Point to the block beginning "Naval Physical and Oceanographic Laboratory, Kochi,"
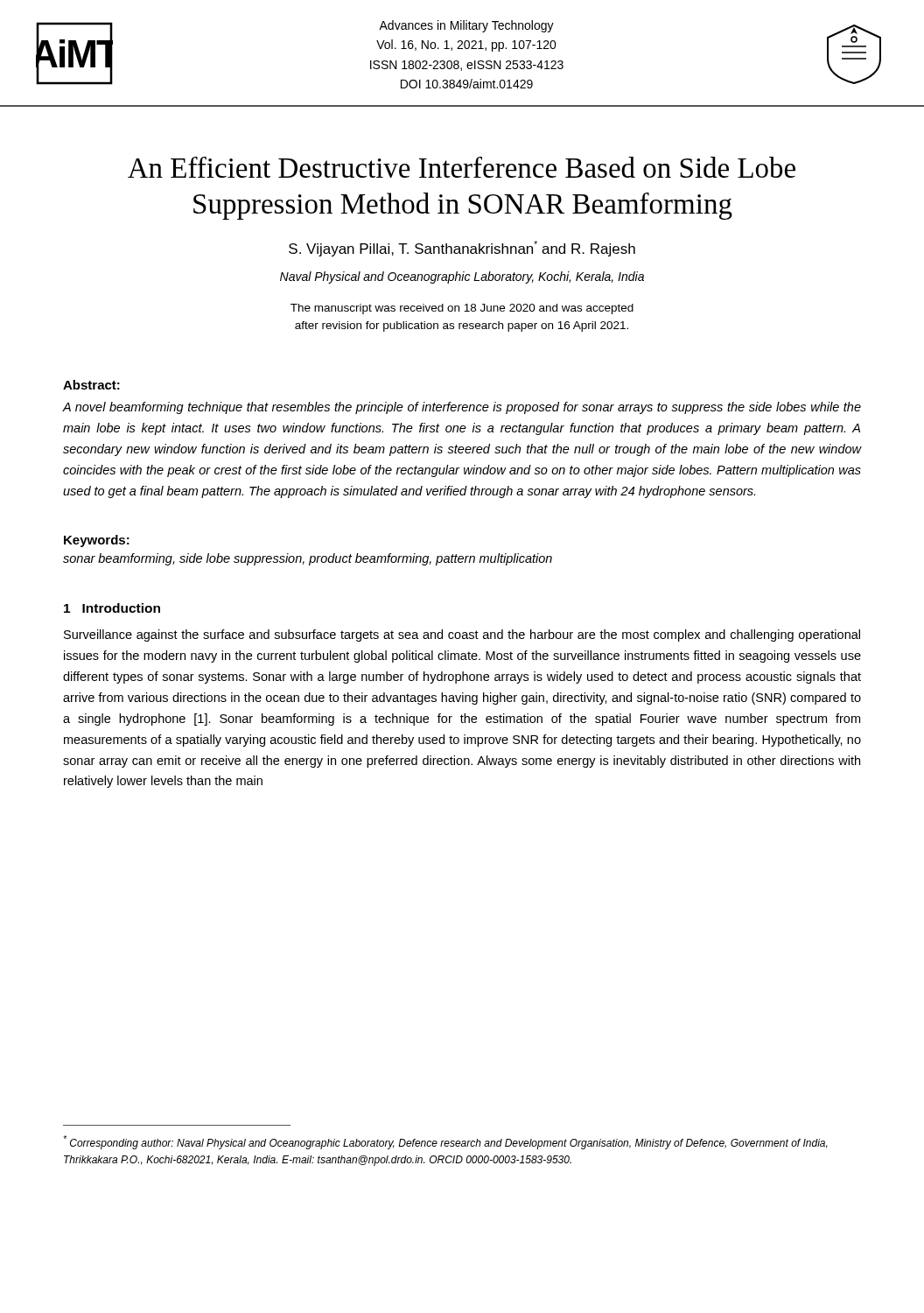Screen dimensions: 1313x924 click(x=462, y=276)
